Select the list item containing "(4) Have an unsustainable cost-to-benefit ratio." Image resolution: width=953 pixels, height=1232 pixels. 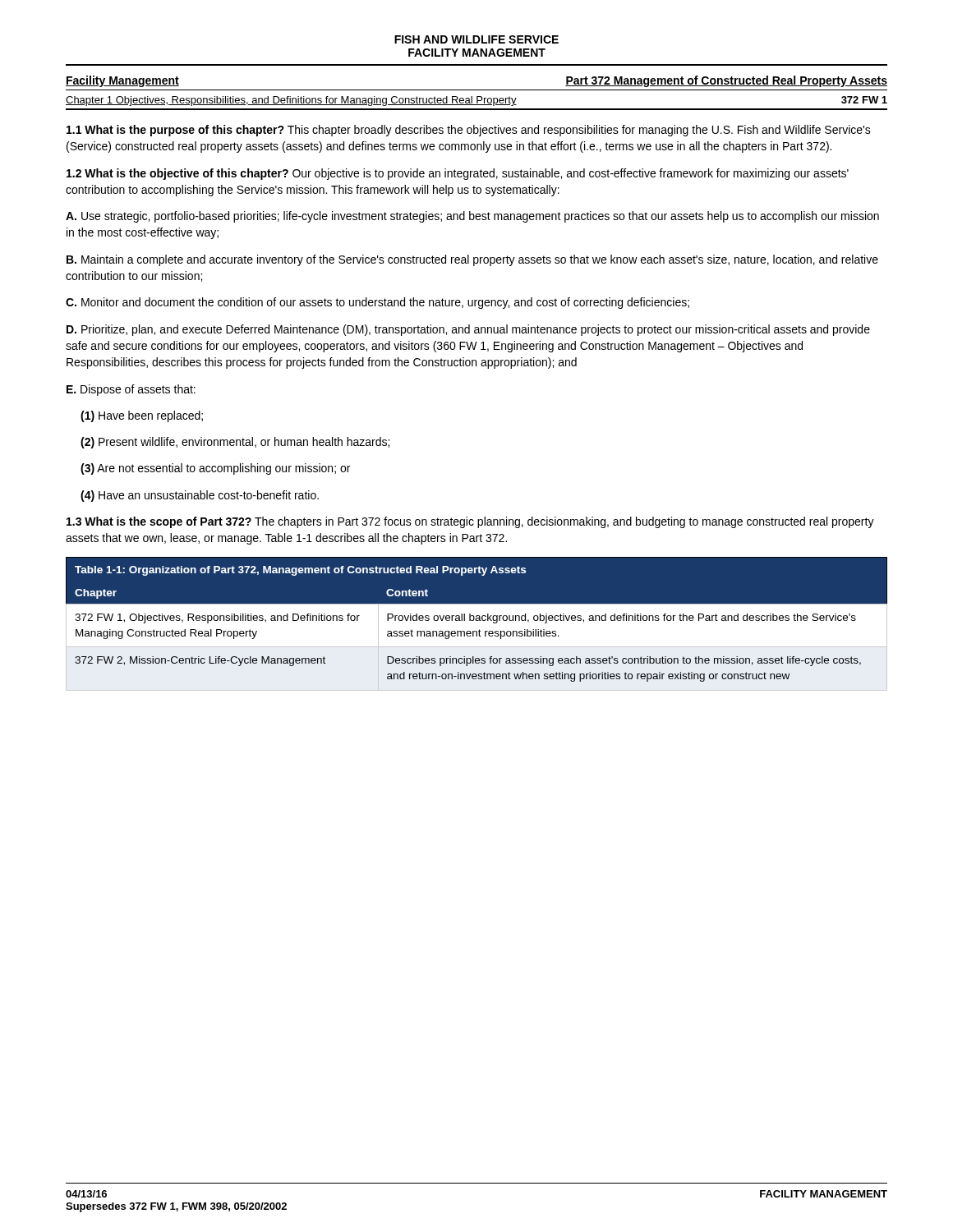pyautogui.click(x=200, y=495)
